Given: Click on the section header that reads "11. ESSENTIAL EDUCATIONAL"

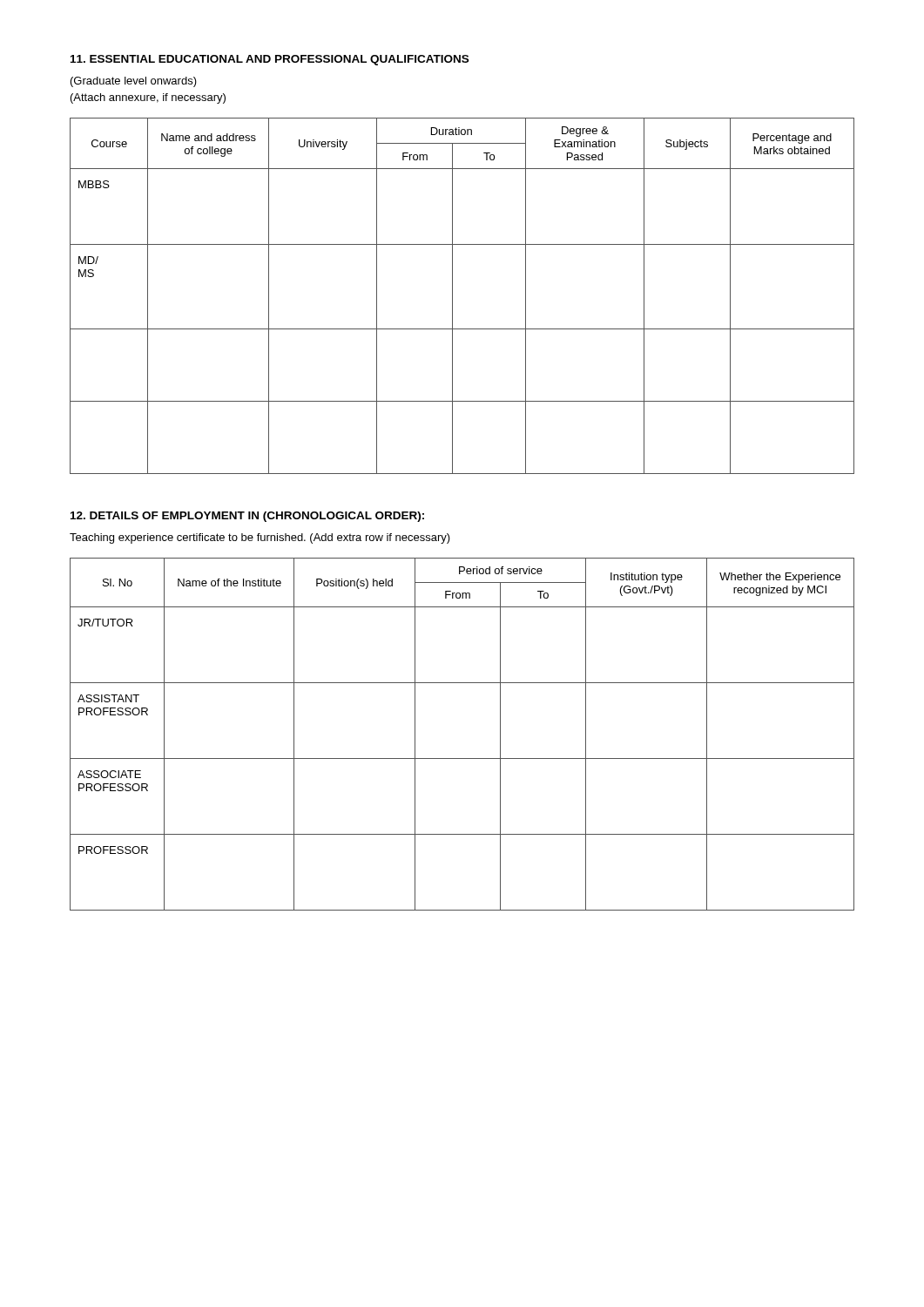Looking at the screenshot, I should [x=269, y=59].
